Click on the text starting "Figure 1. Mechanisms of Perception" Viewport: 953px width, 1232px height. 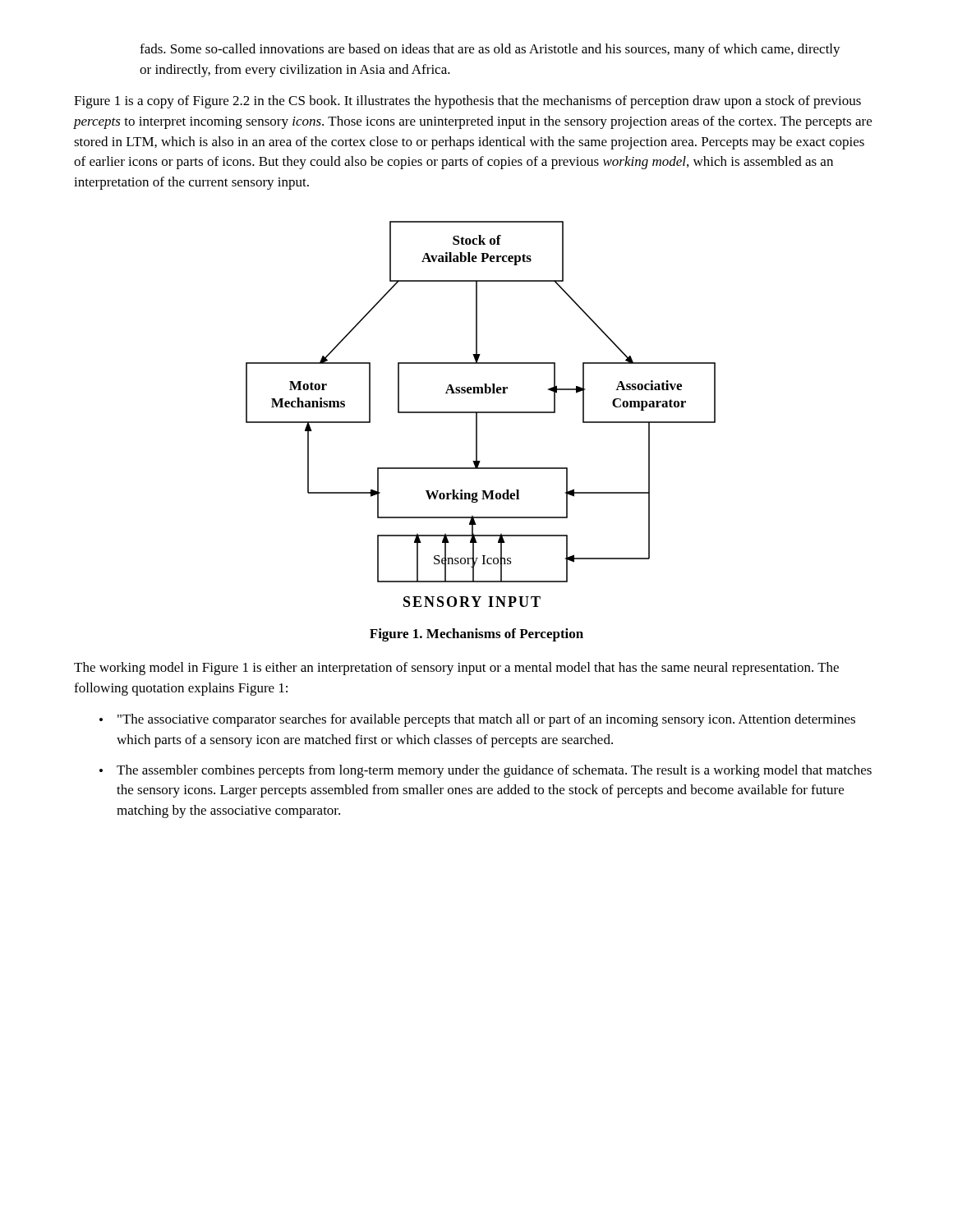point(476,634)
